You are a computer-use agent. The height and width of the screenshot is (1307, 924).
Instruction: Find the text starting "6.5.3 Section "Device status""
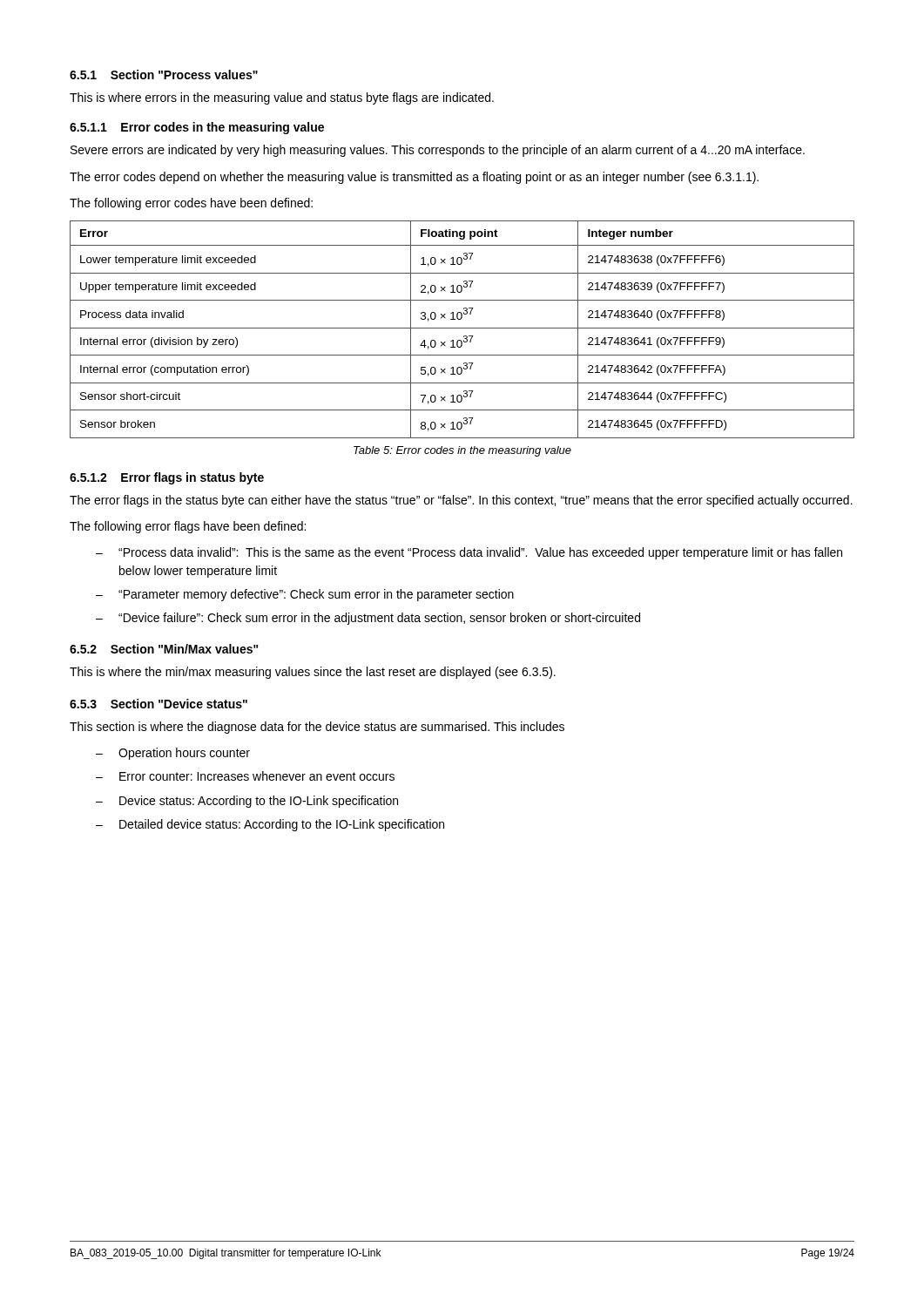[159, 704]
